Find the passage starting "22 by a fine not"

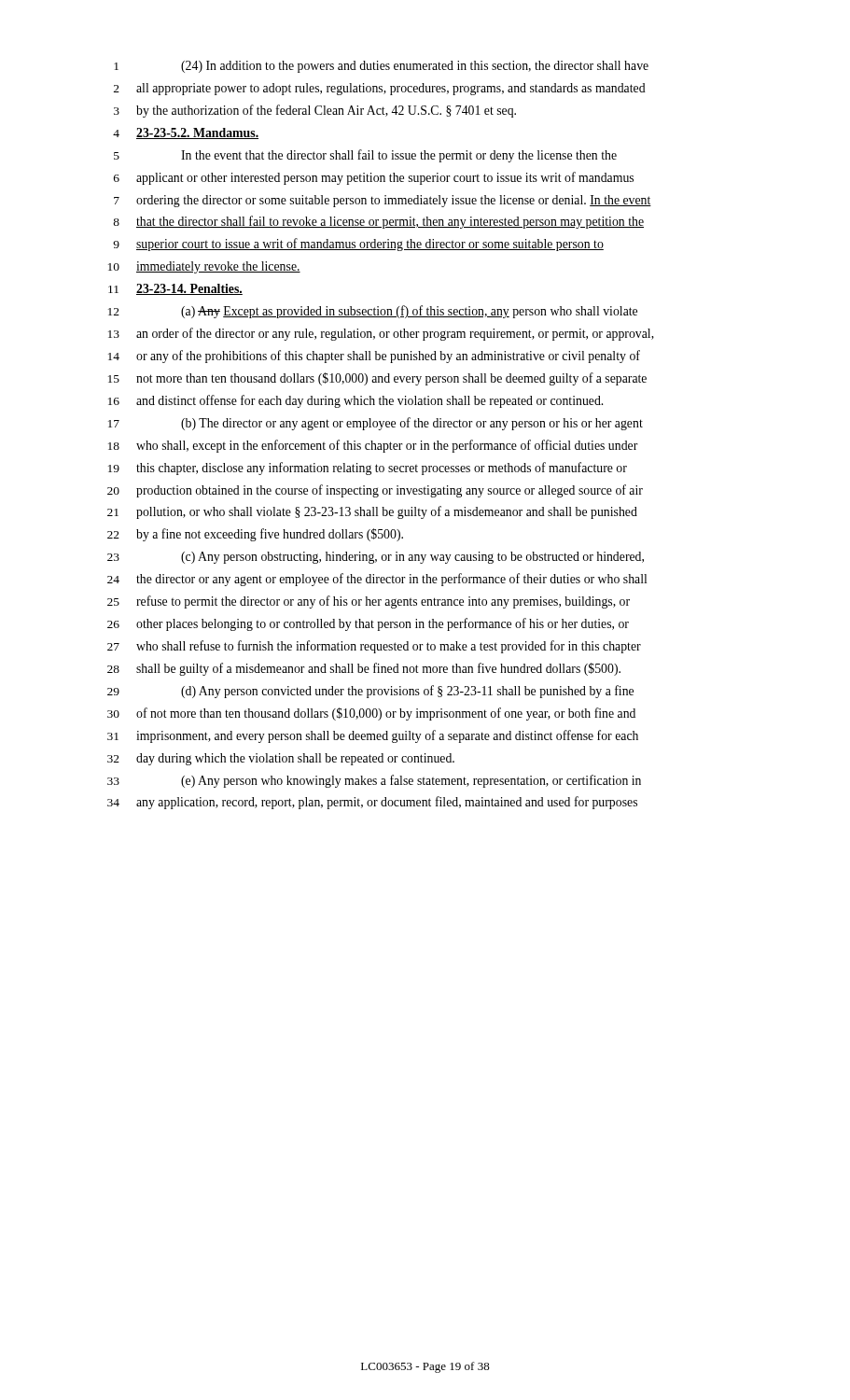255,535
